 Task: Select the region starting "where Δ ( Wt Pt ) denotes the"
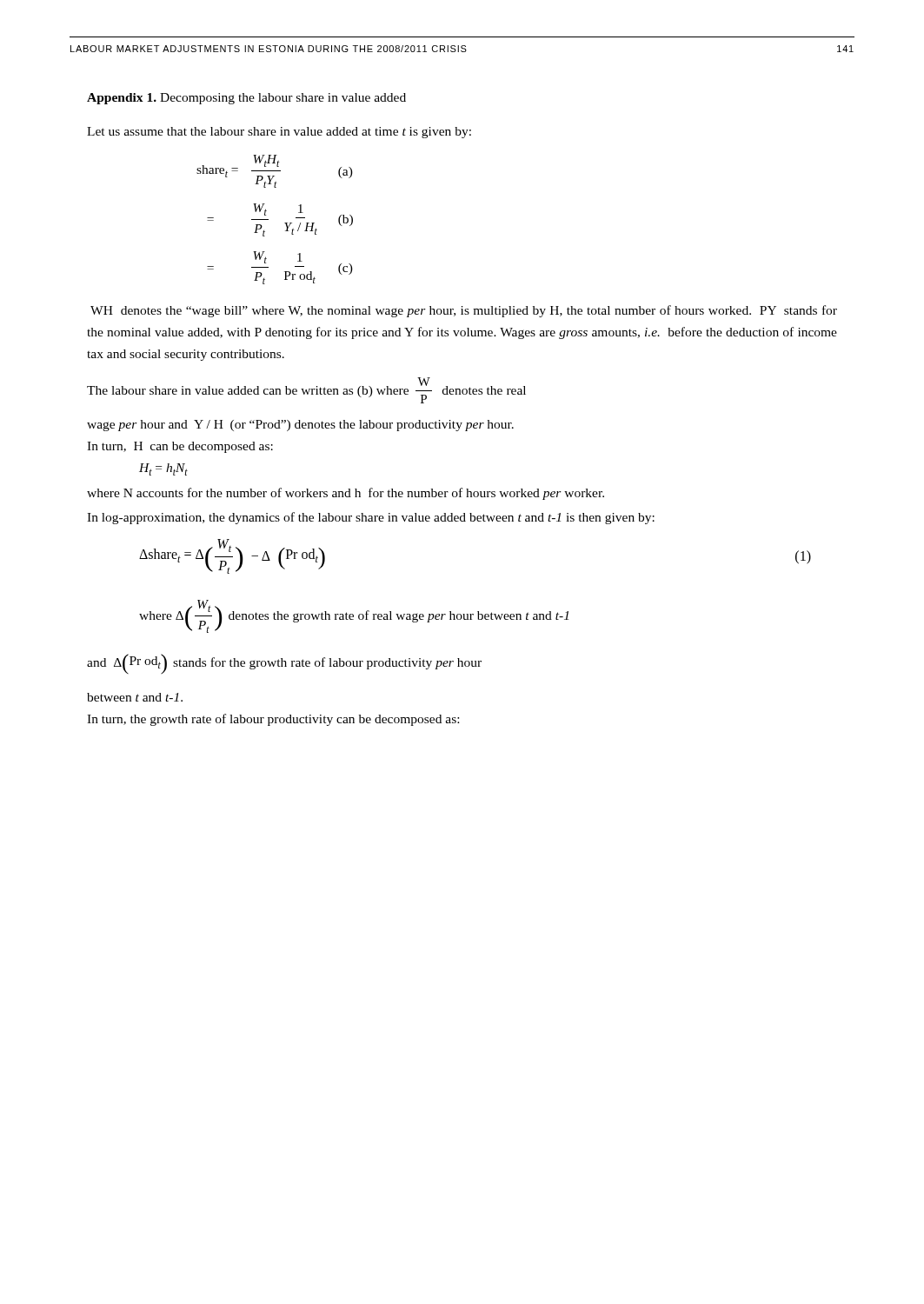(x=355, y=616)
